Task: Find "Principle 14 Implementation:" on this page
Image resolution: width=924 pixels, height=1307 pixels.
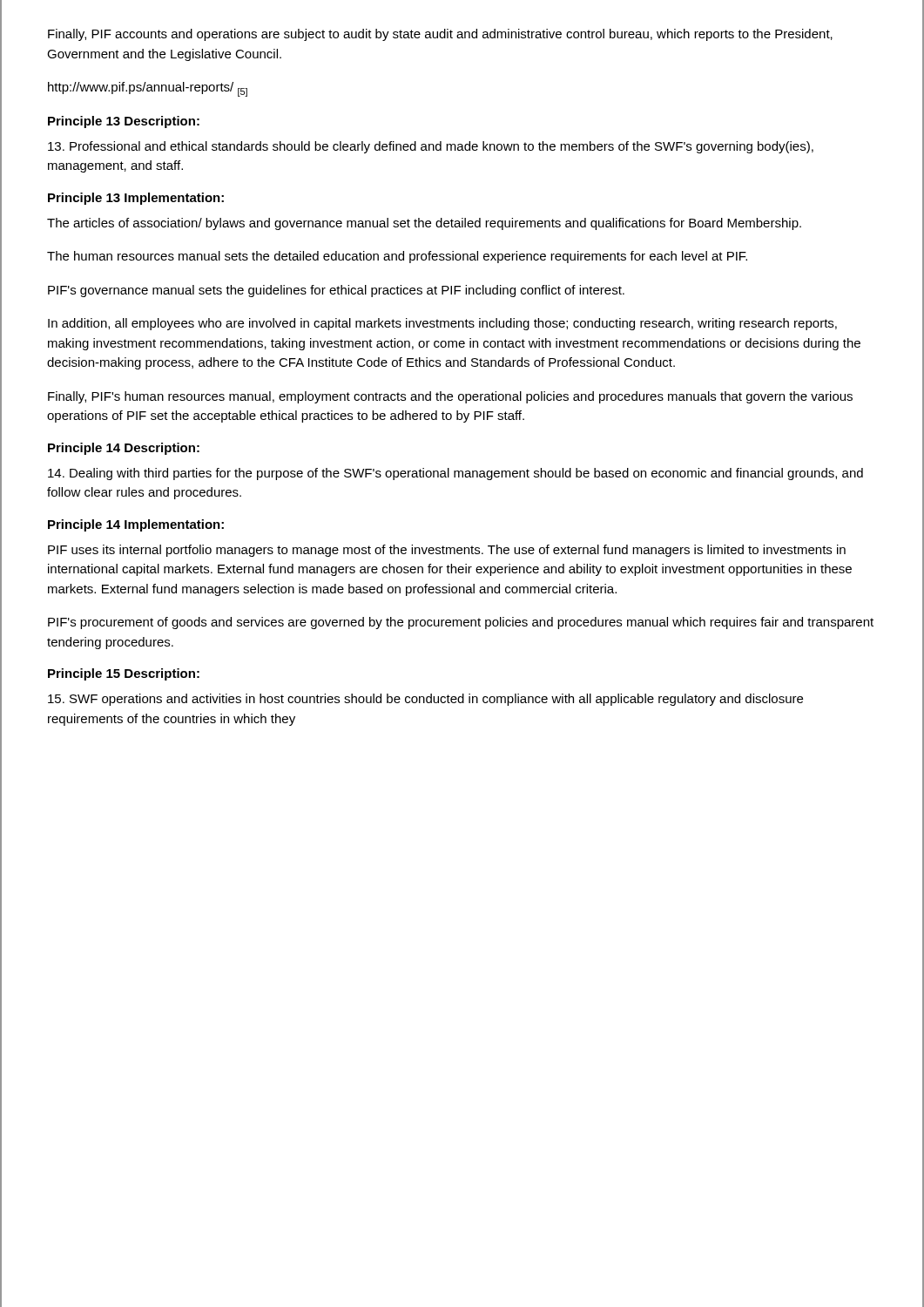Action: [136, 524]
